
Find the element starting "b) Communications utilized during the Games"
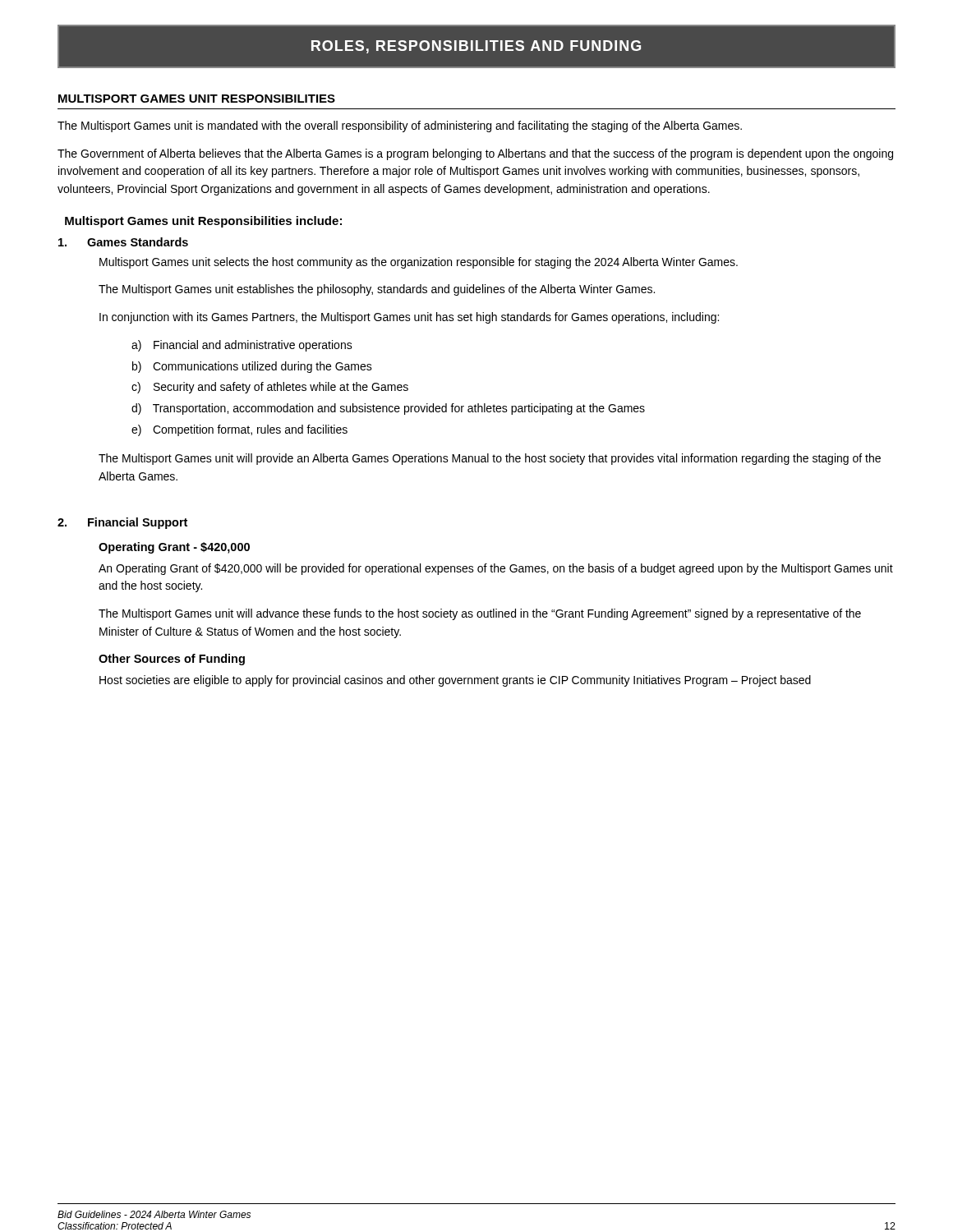pos(252,367)
